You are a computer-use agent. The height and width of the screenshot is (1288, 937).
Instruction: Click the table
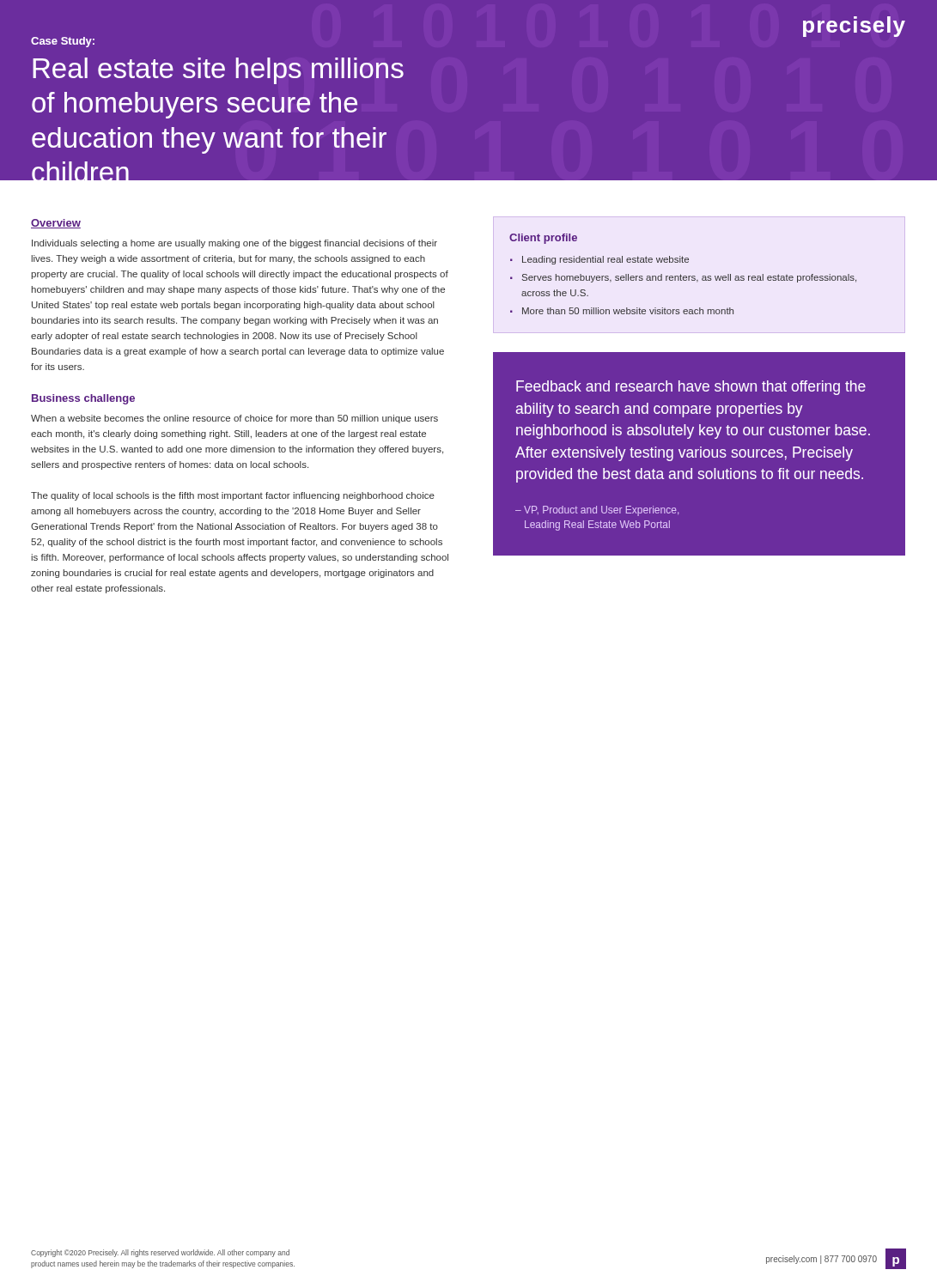(x=699, y=275)
